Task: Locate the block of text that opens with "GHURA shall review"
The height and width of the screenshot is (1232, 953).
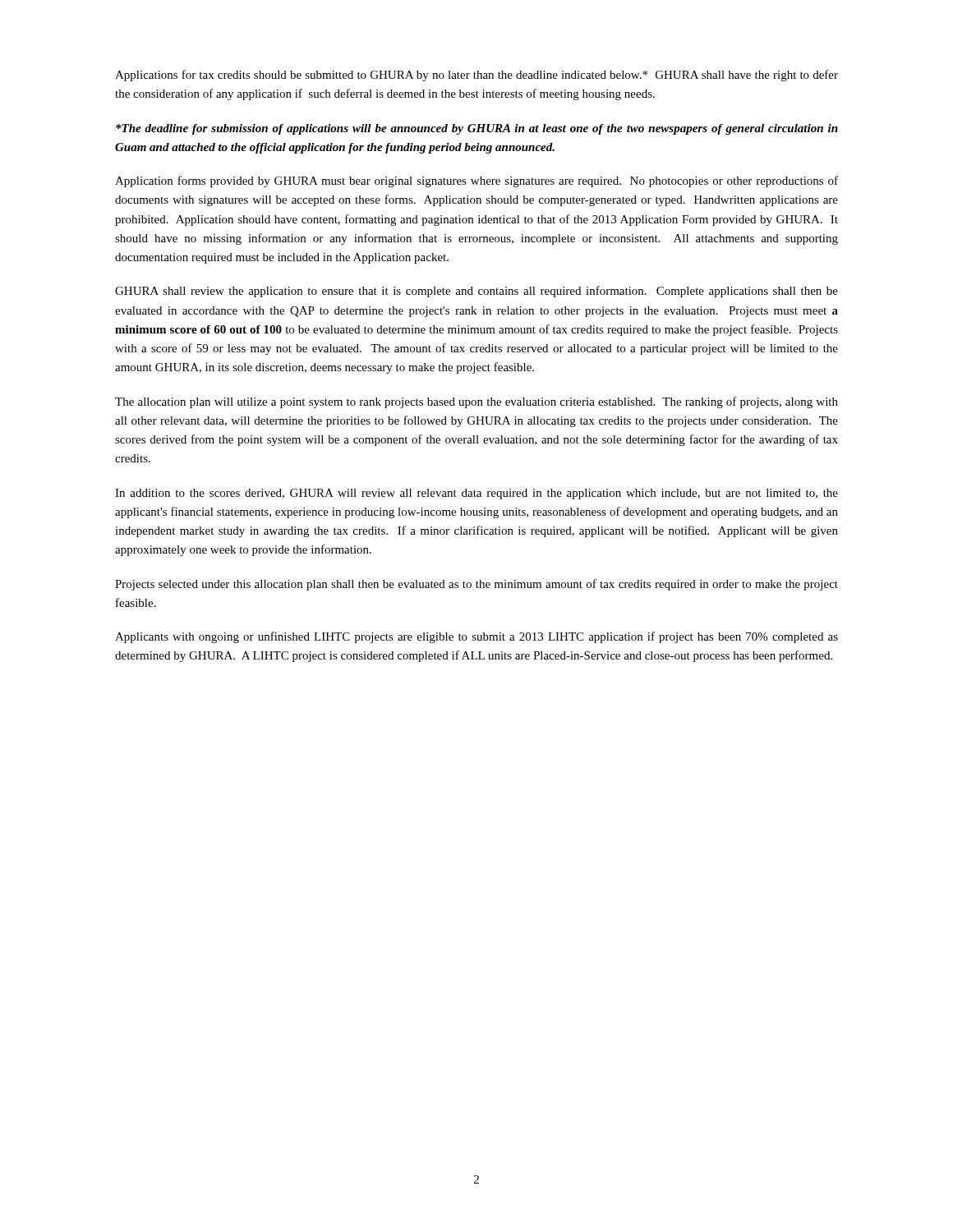Action: (x=476, y=329)
